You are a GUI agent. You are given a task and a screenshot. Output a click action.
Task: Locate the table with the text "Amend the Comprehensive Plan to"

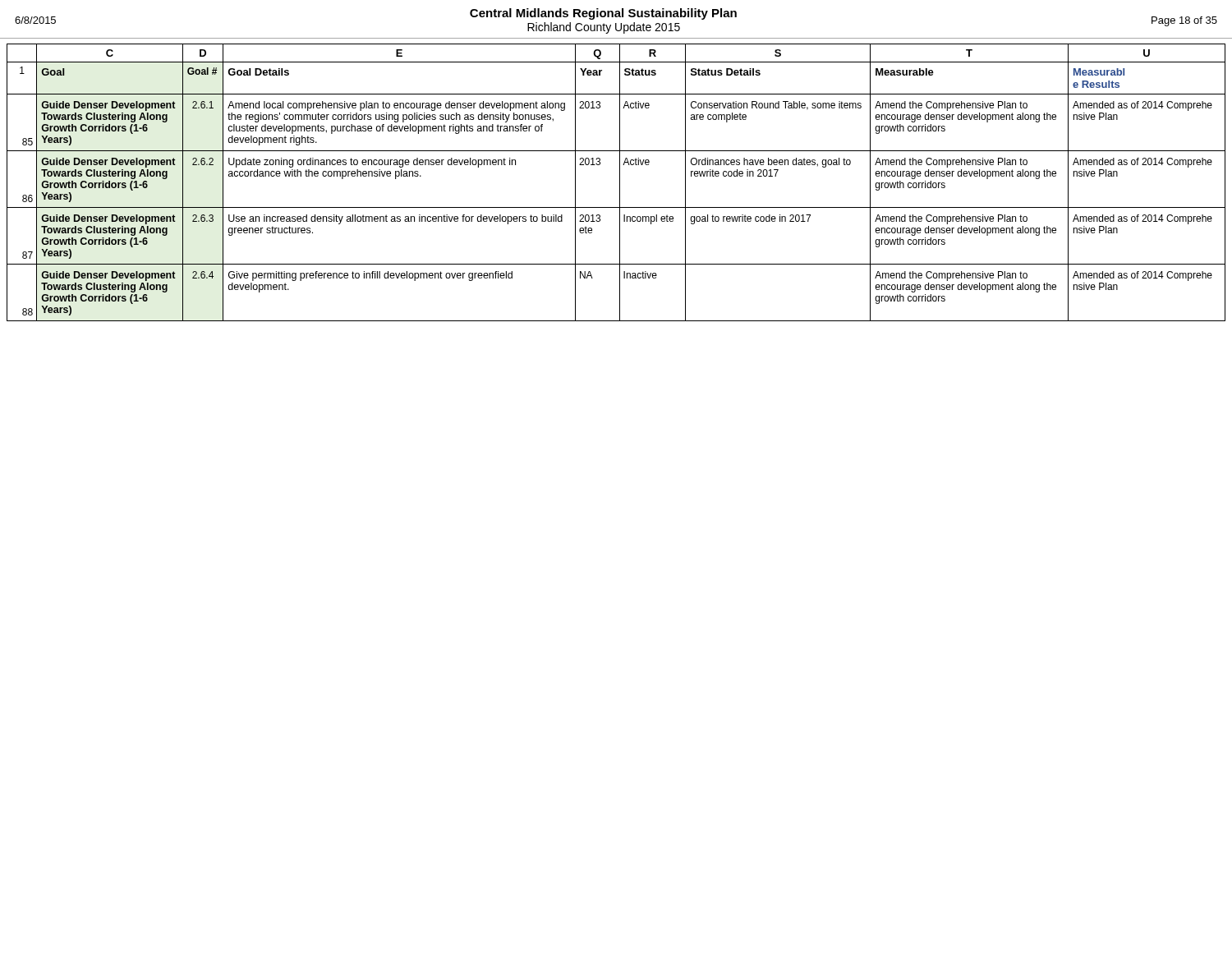(x=616, y=180)
